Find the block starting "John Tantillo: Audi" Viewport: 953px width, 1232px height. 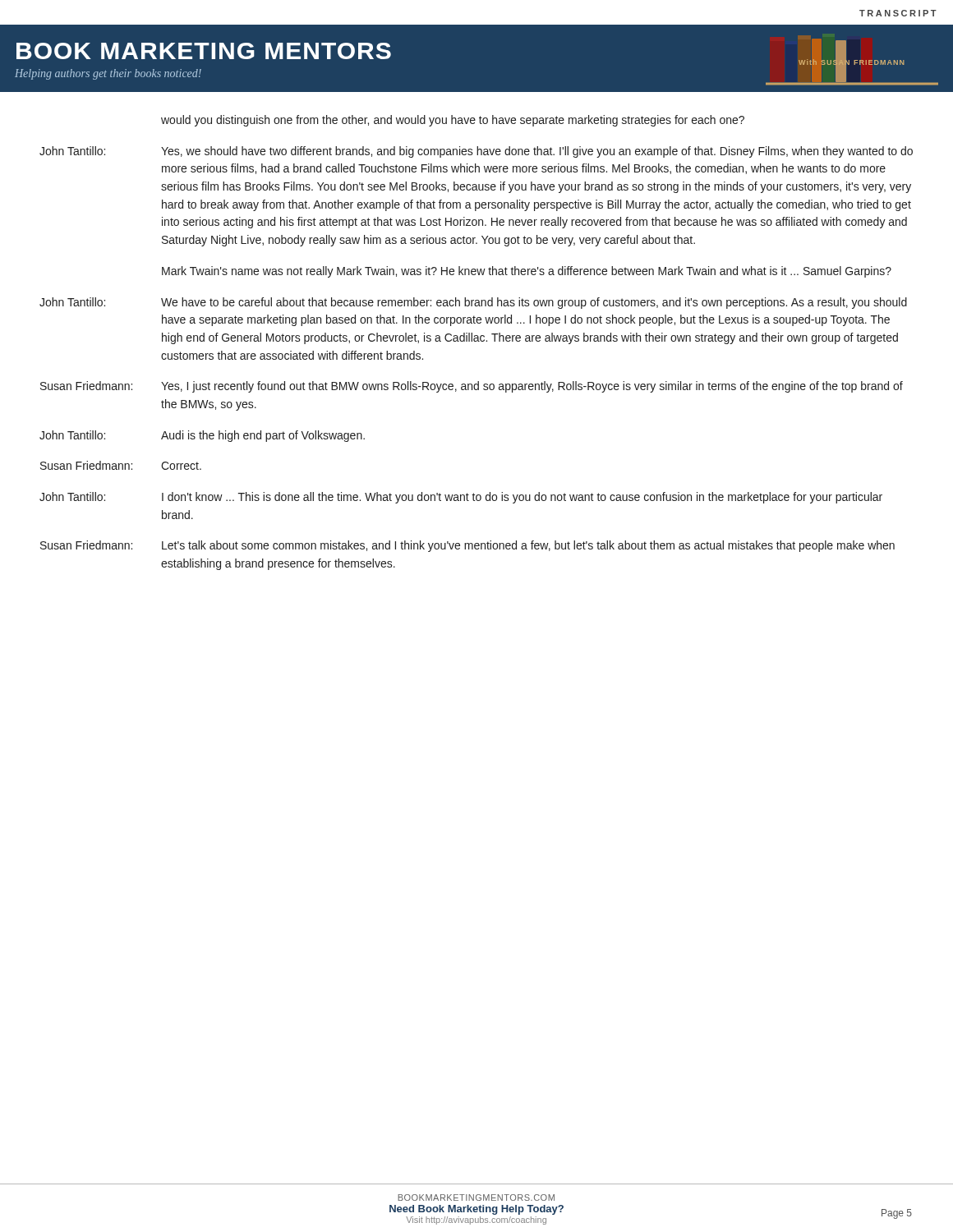click(x=202, y=436)
